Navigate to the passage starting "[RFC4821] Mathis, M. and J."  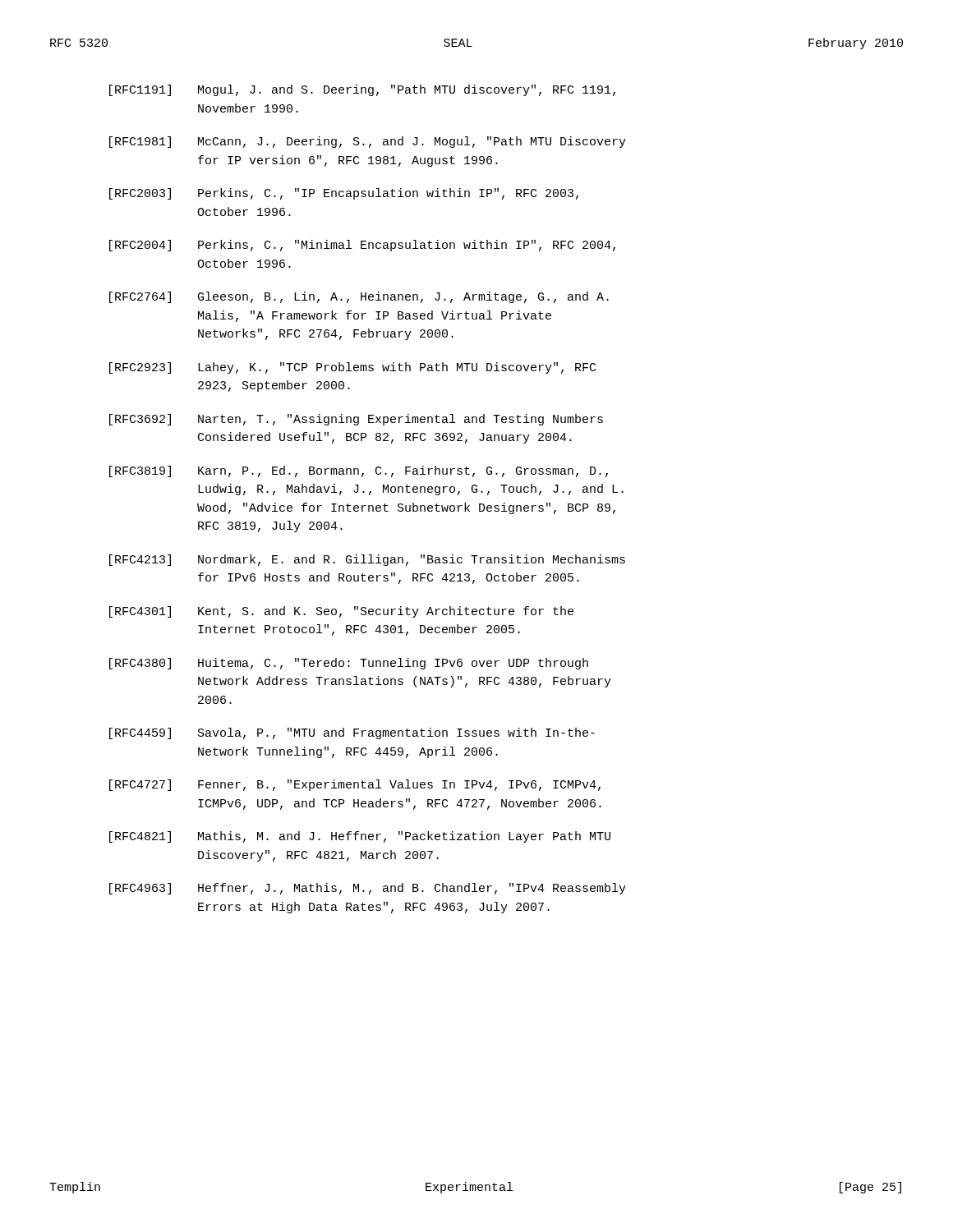[x=497, y=847]
